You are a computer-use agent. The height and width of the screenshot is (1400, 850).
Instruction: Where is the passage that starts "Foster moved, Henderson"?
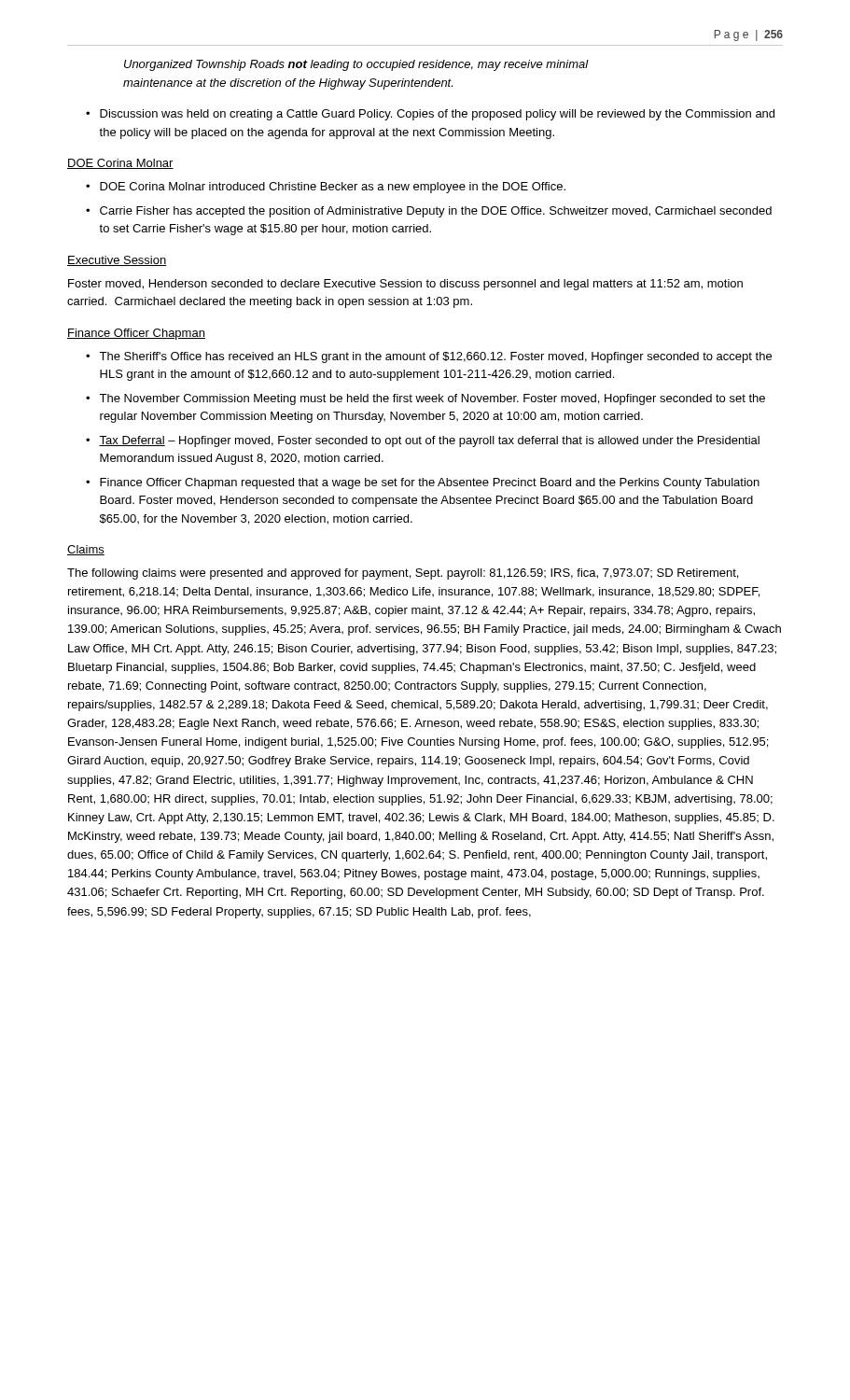click(405, 292)
